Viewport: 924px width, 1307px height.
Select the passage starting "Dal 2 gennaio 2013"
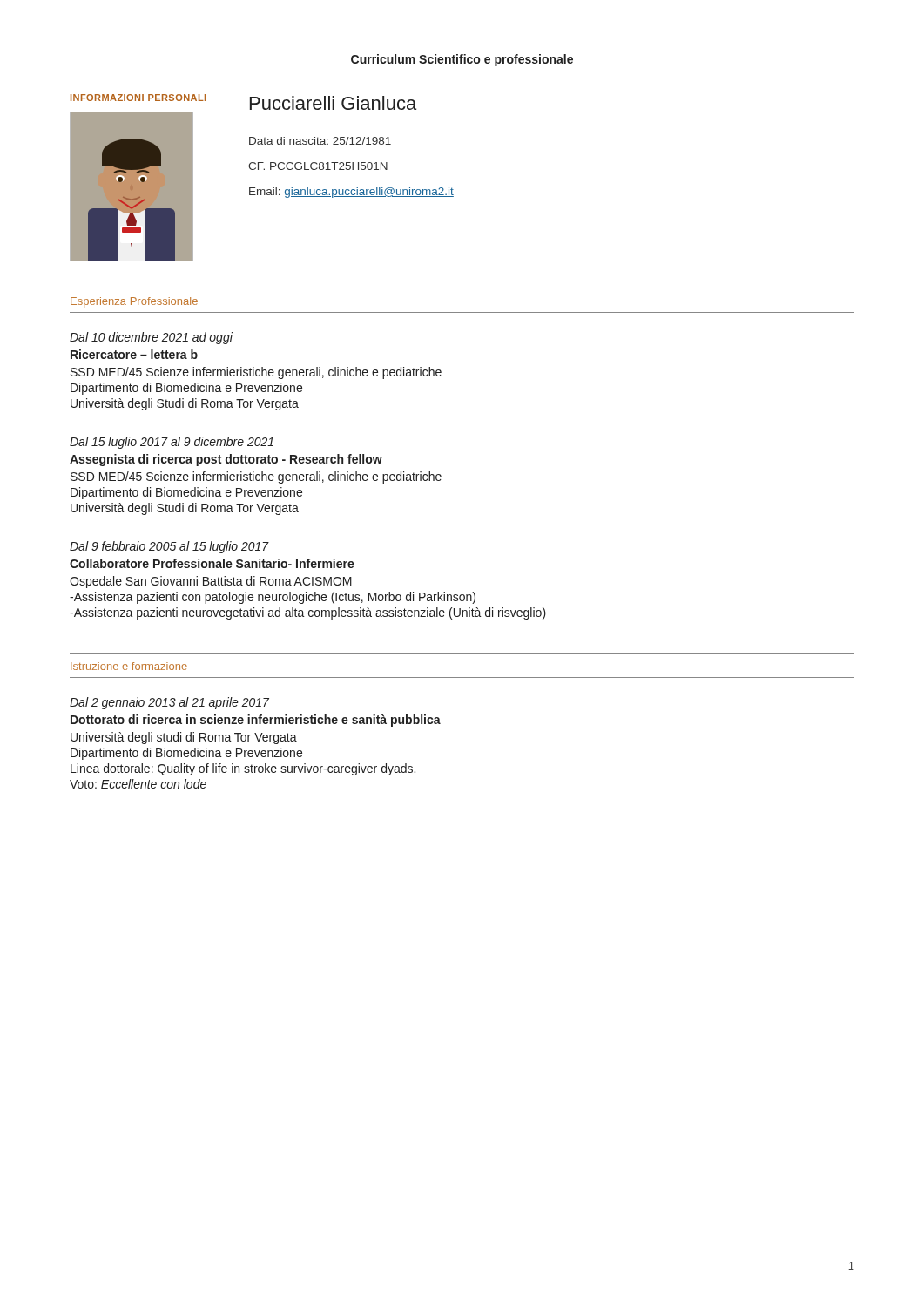coord(169,703)
